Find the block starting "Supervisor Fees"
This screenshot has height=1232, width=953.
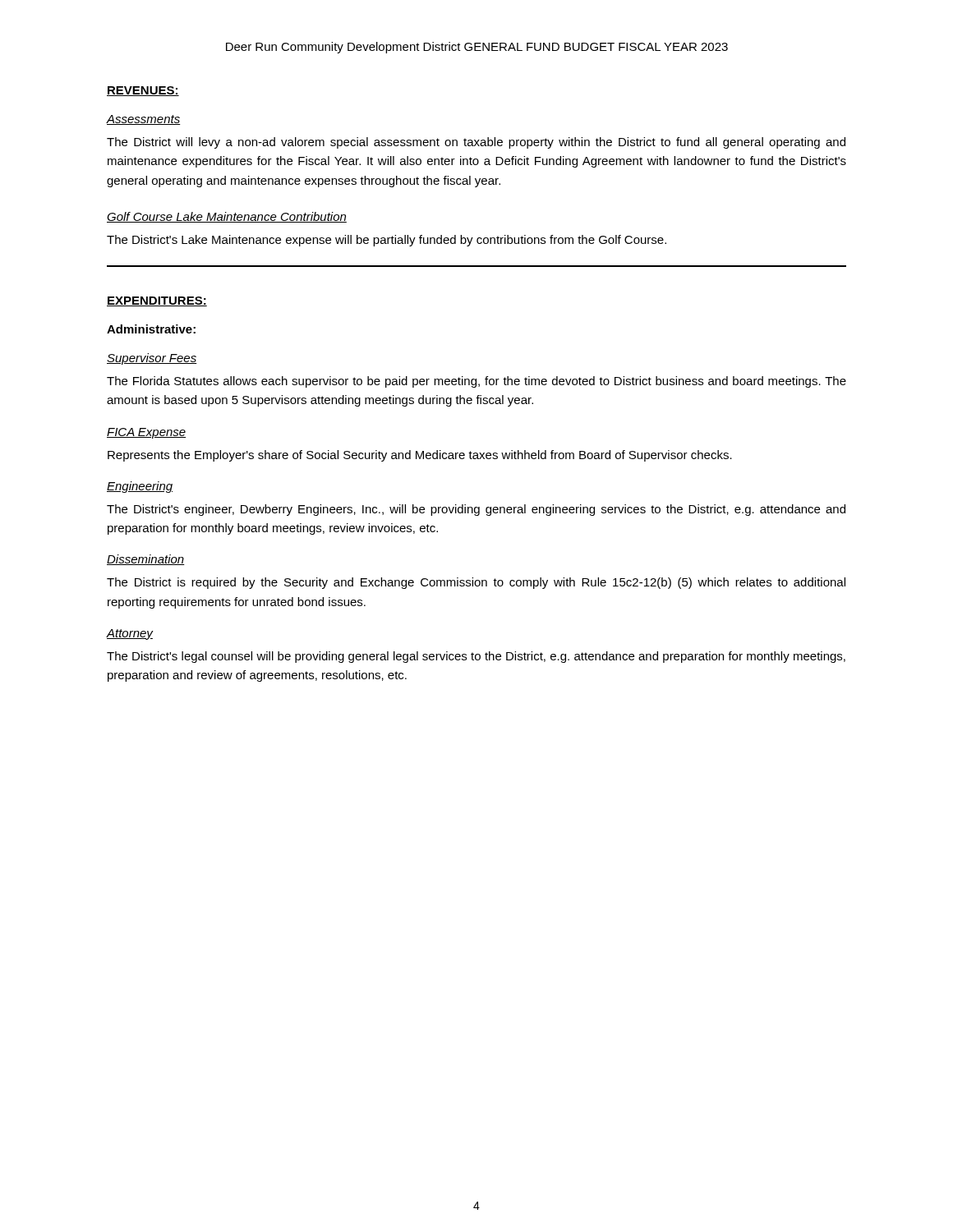click(x=152, y=358)
